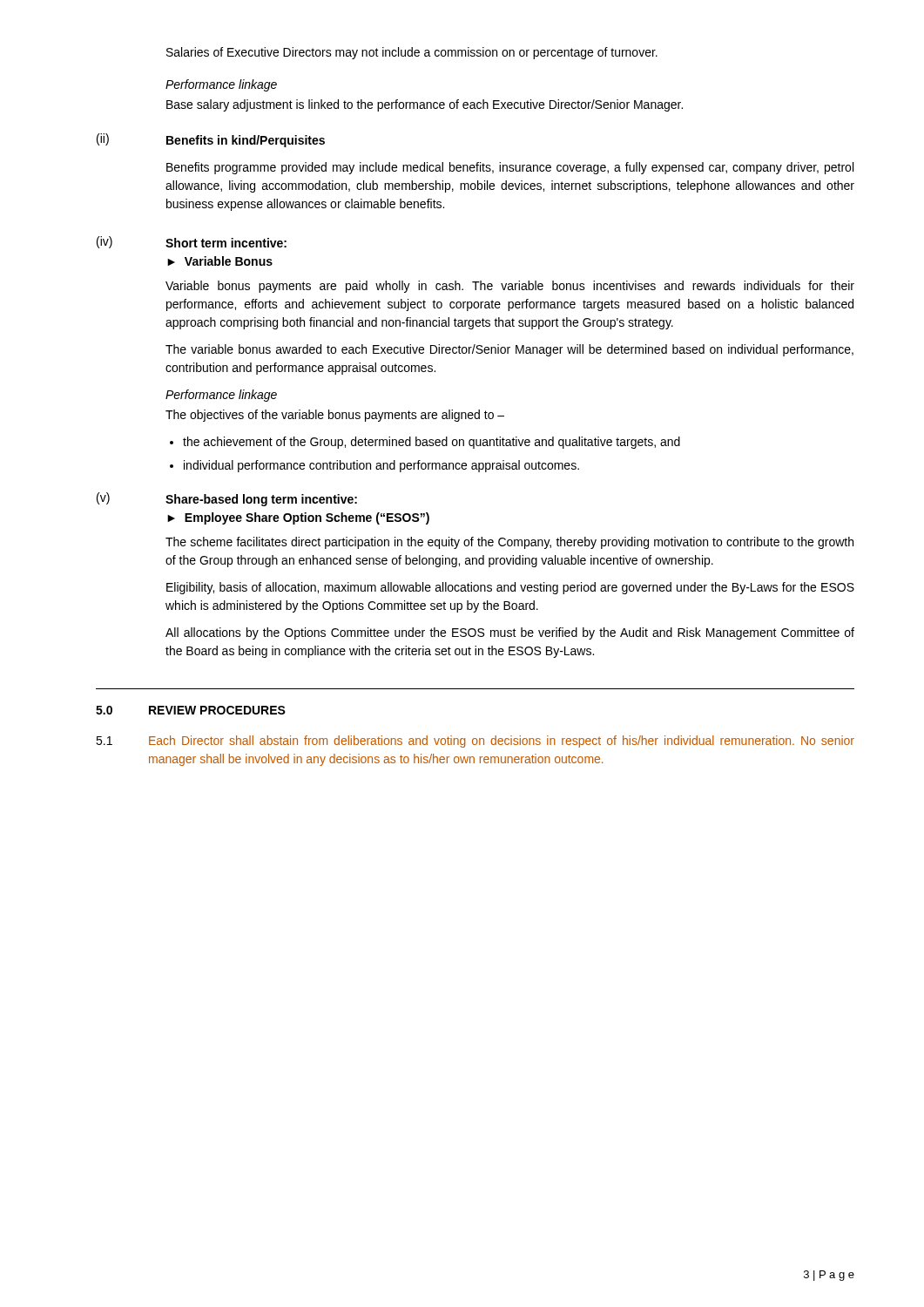
Task: Find the text block containing "Benefits programme provided may include medical benefits,"
Action: (510, 186)
